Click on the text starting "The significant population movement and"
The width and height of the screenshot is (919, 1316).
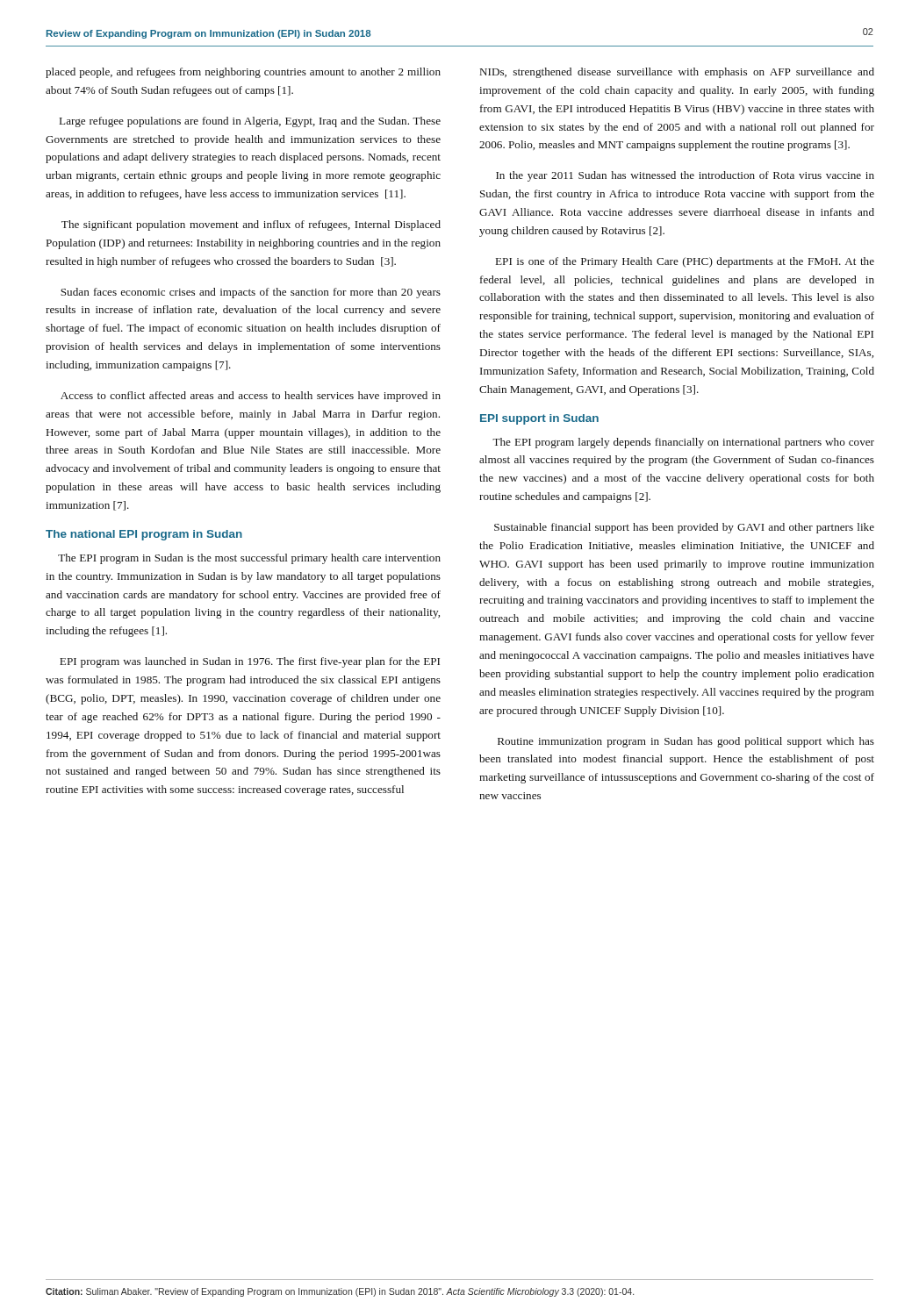pos(243,242)
